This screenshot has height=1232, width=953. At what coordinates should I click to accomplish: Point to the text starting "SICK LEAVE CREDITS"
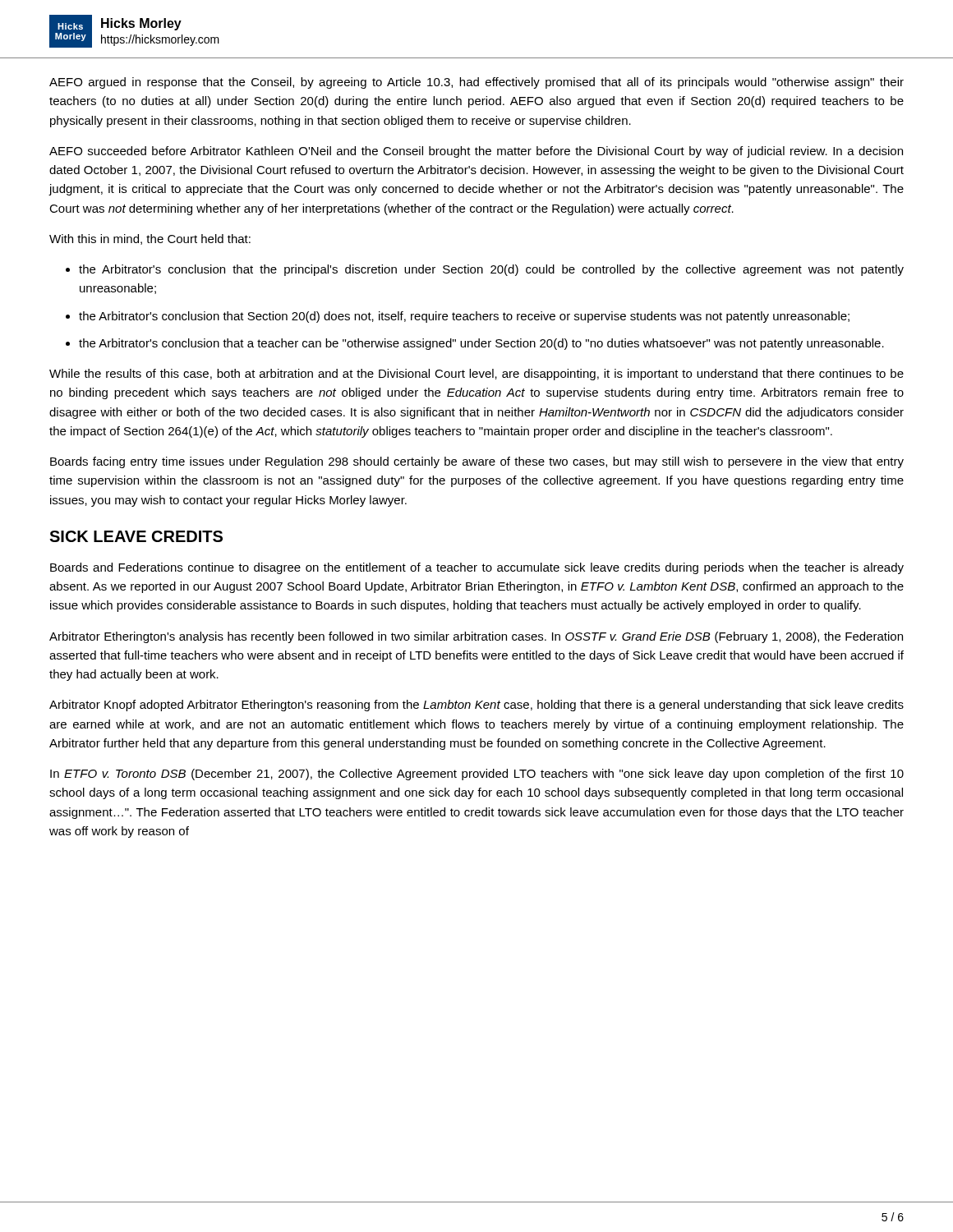pos(136,536)
